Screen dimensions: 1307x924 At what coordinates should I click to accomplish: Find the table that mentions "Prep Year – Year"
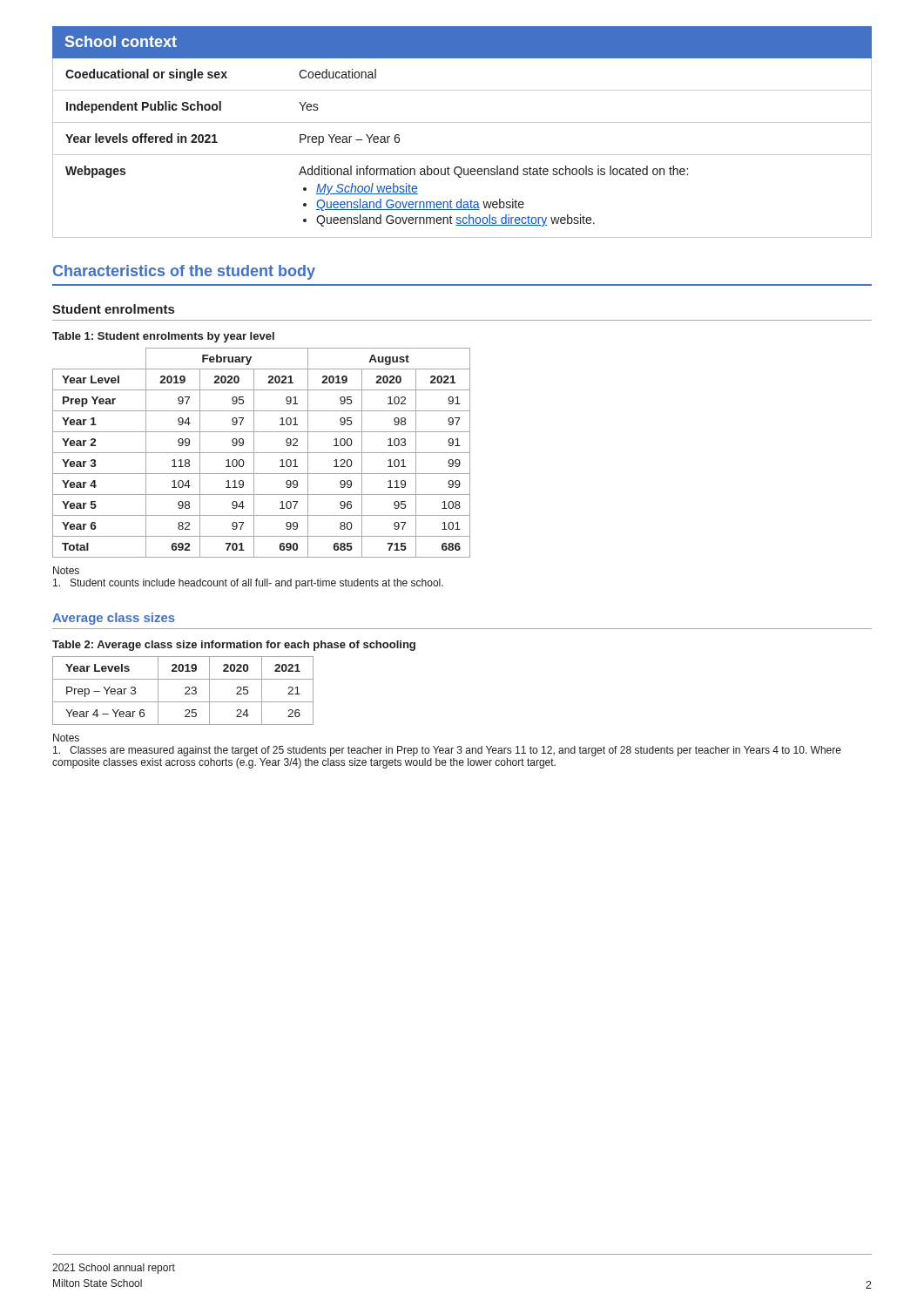pos(462,148)
